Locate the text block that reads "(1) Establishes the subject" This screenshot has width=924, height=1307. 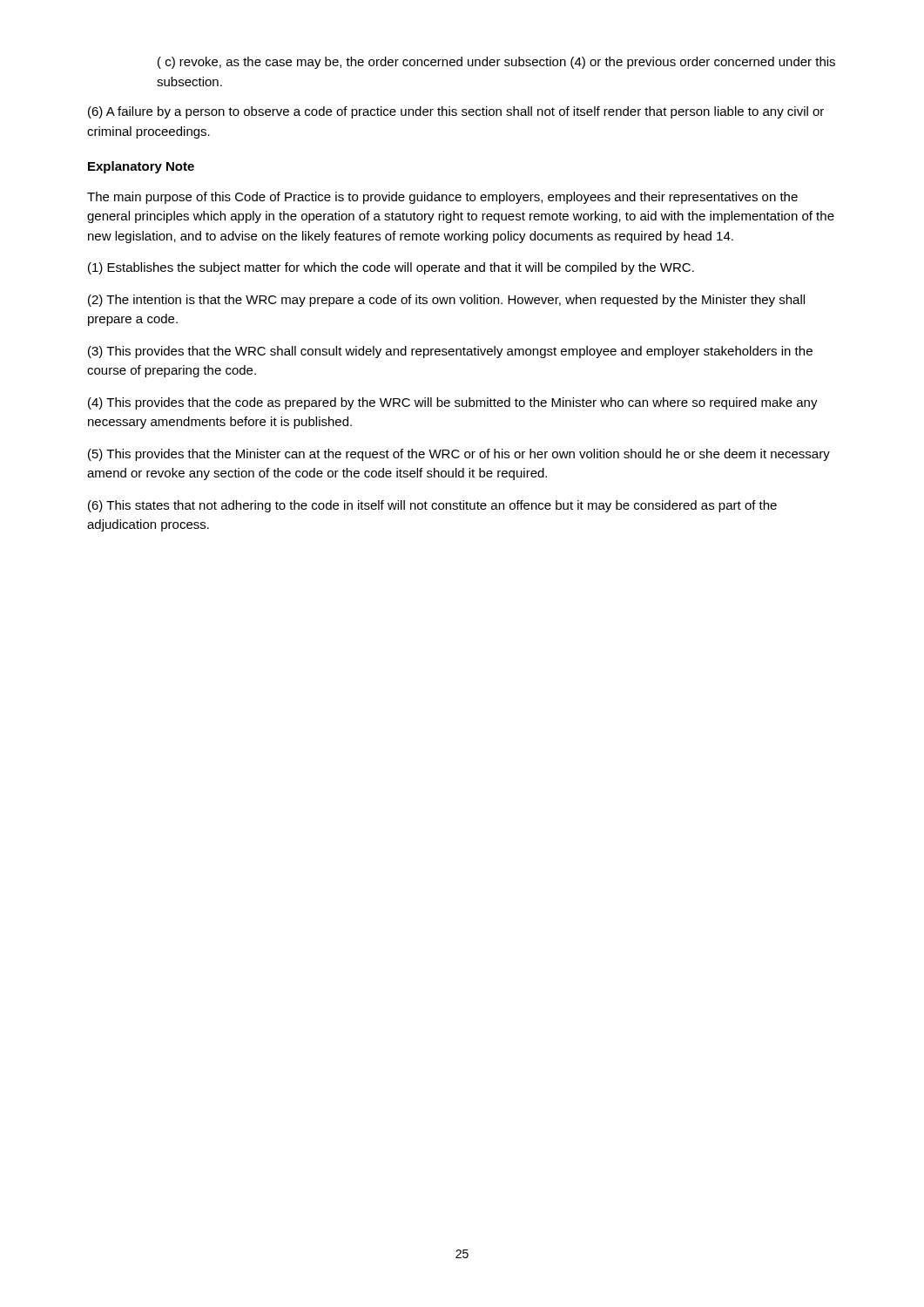(391, 267)
